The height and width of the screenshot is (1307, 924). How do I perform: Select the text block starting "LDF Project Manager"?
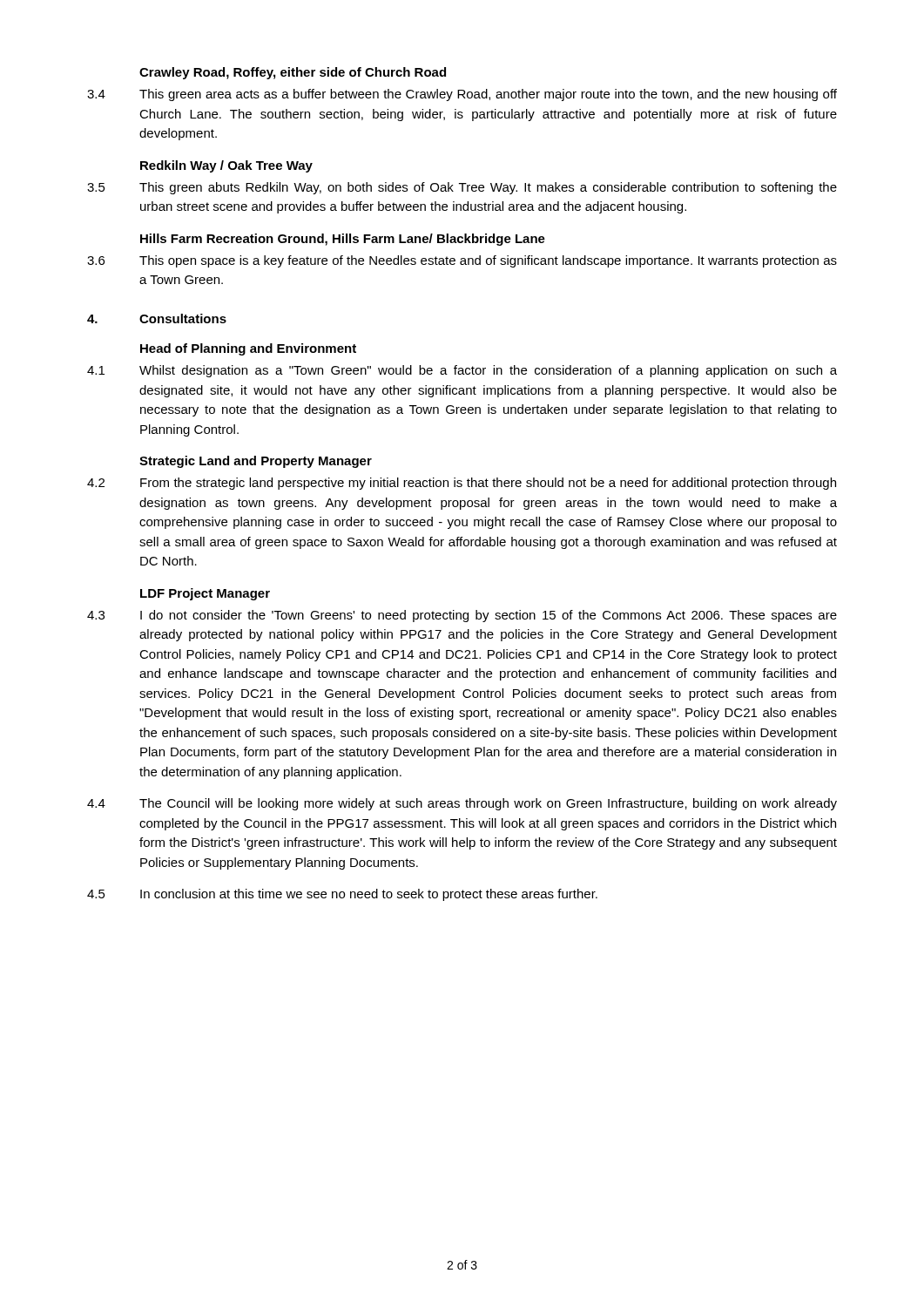205,593
